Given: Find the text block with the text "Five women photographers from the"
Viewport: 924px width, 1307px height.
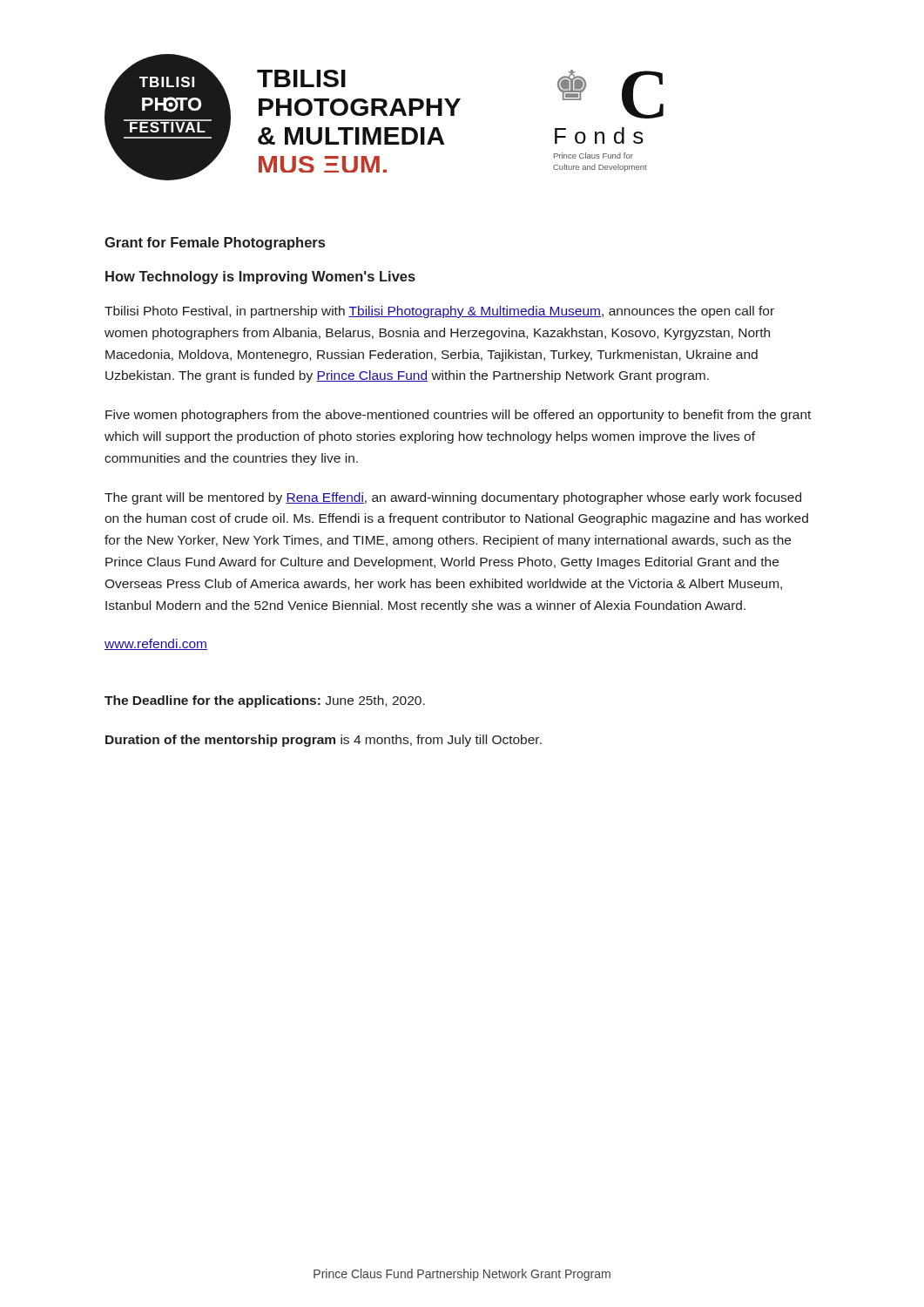Looking at the screenshot, I should point(458,436).
